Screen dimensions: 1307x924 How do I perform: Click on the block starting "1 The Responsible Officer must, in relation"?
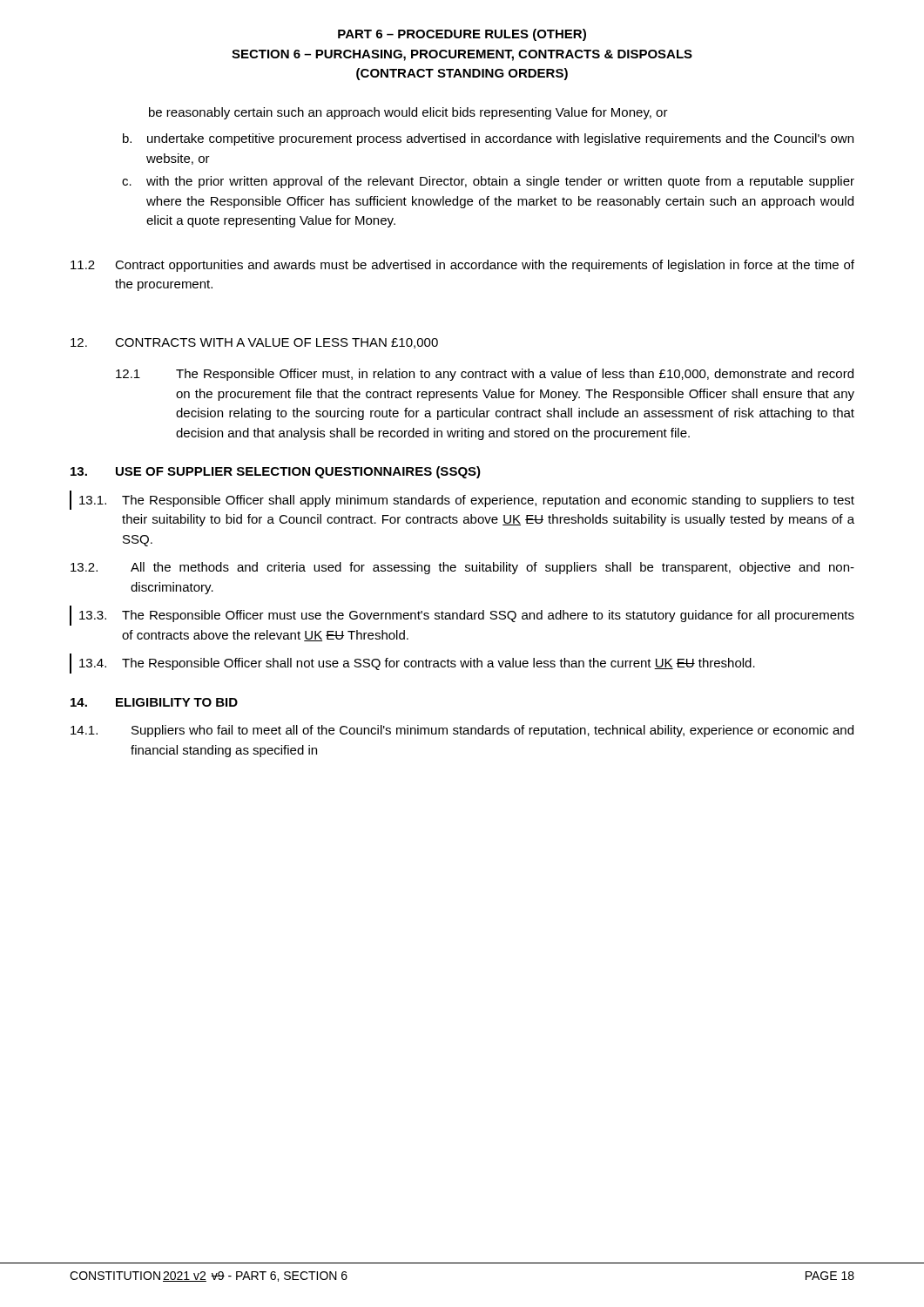(485, 403)
